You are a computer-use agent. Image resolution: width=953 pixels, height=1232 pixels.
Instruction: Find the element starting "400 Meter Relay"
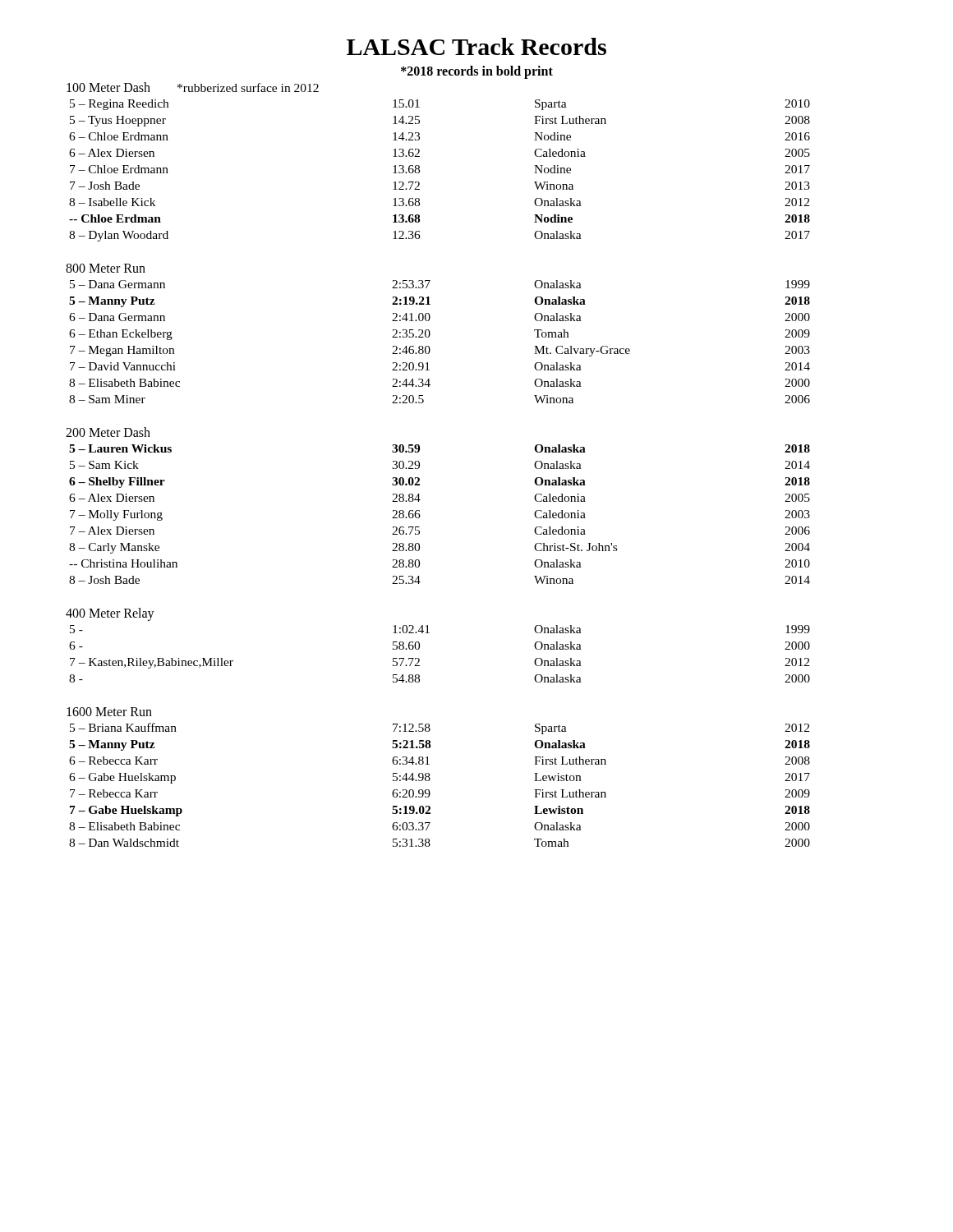coord(110,613)
